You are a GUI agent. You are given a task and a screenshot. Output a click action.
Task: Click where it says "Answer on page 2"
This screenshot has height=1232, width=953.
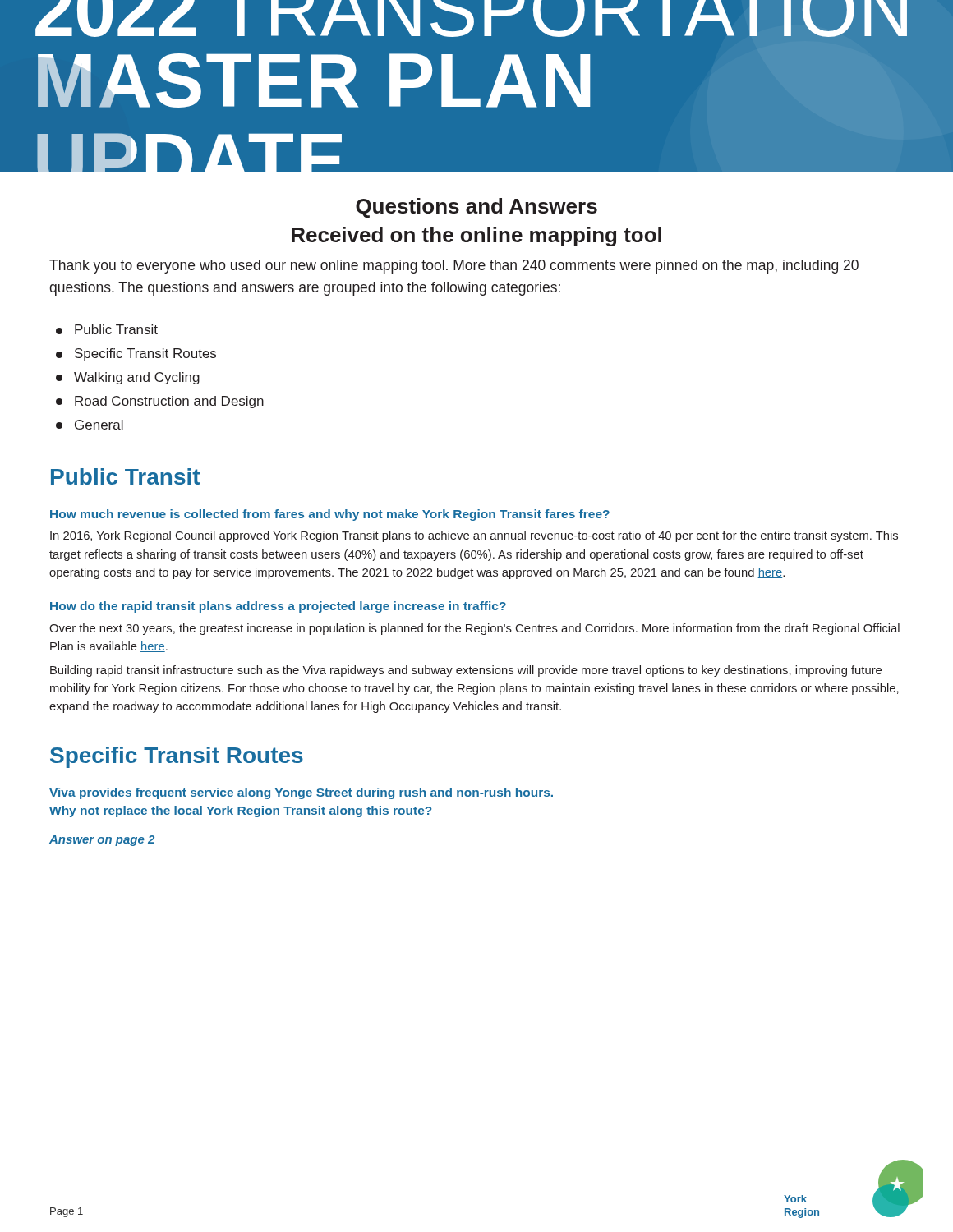[x=102, y=839]
